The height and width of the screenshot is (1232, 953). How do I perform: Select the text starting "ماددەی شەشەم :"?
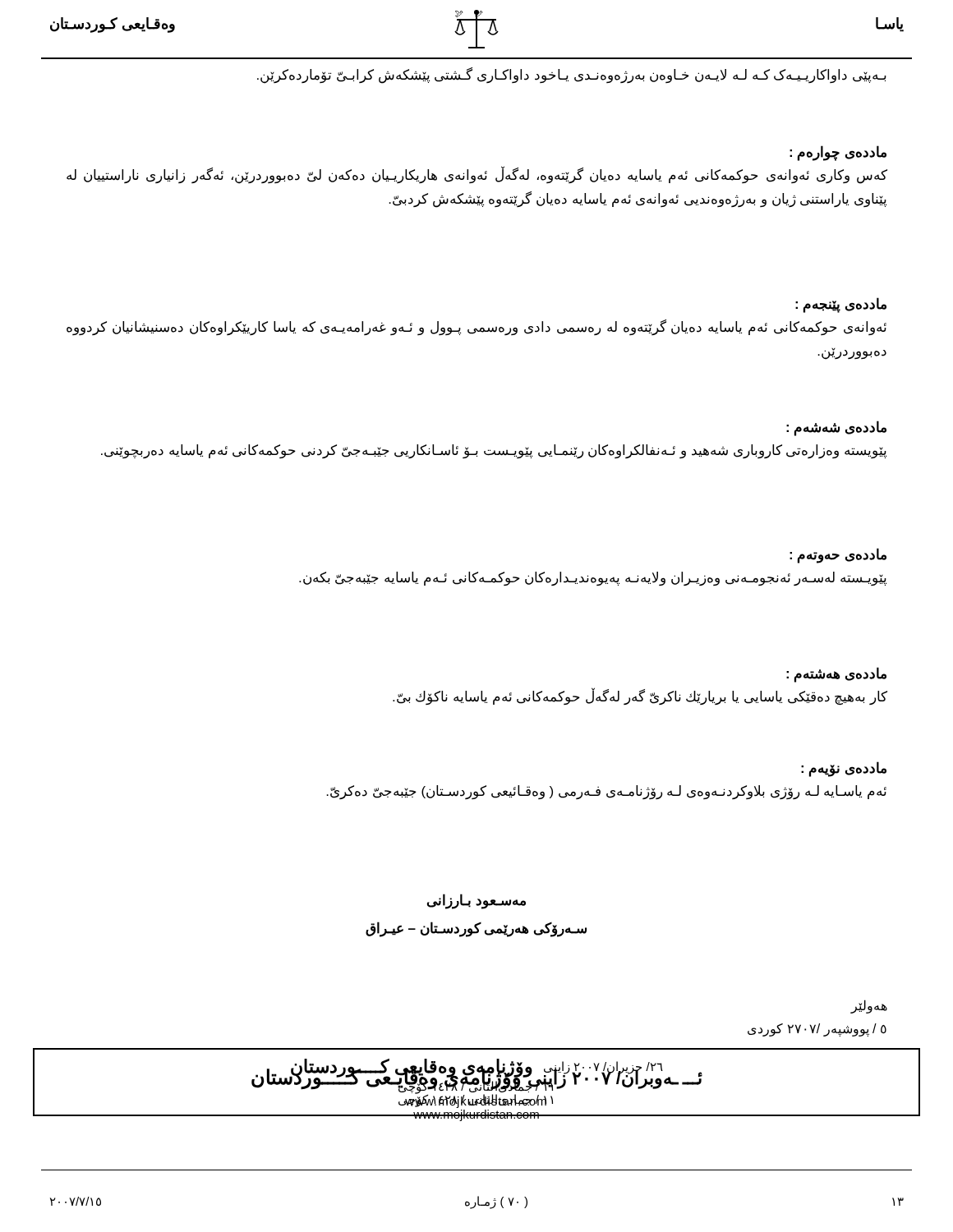(836, 428)
